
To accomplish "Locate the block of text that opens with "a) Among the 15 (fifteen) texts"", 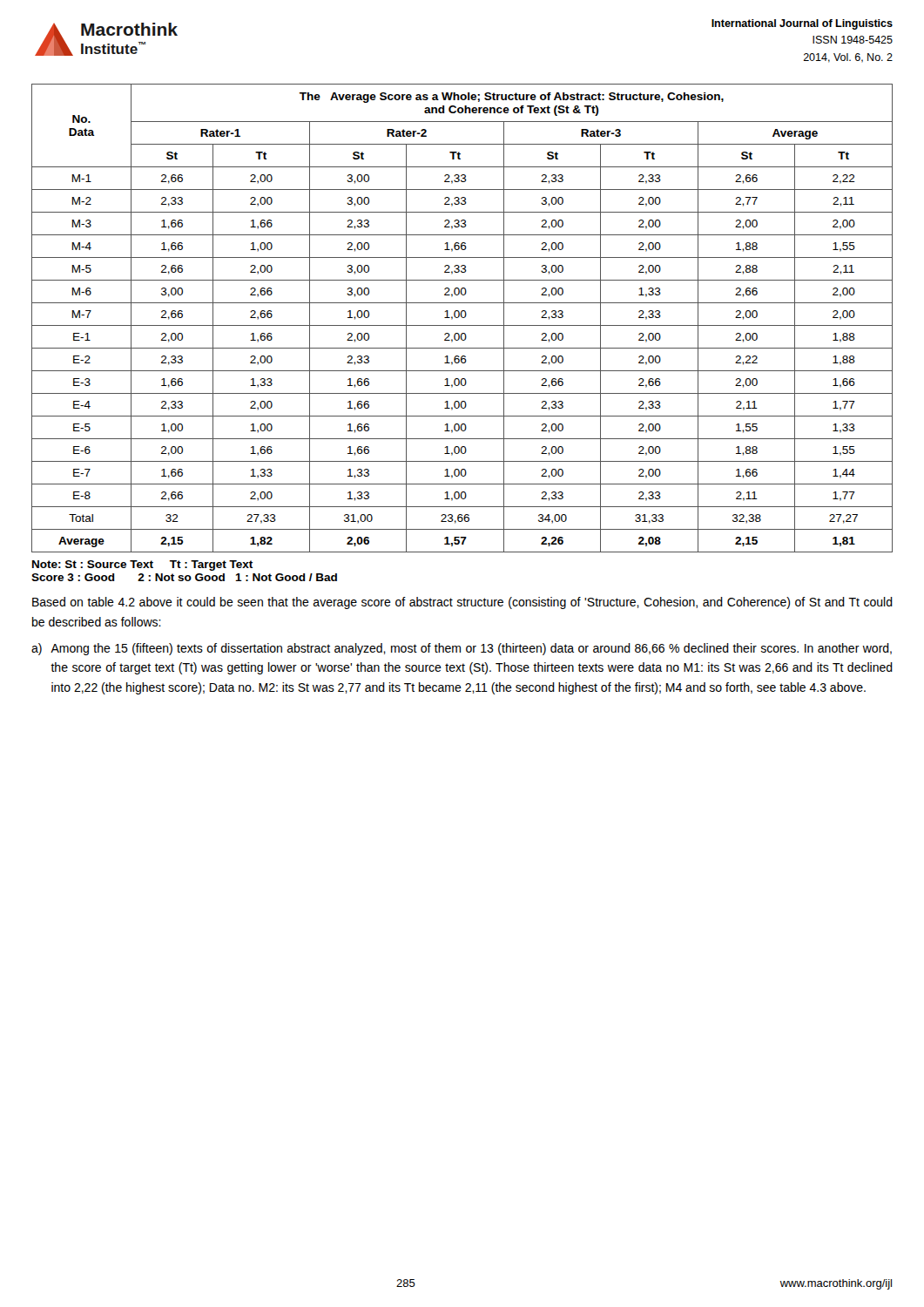I will point(462,668).
